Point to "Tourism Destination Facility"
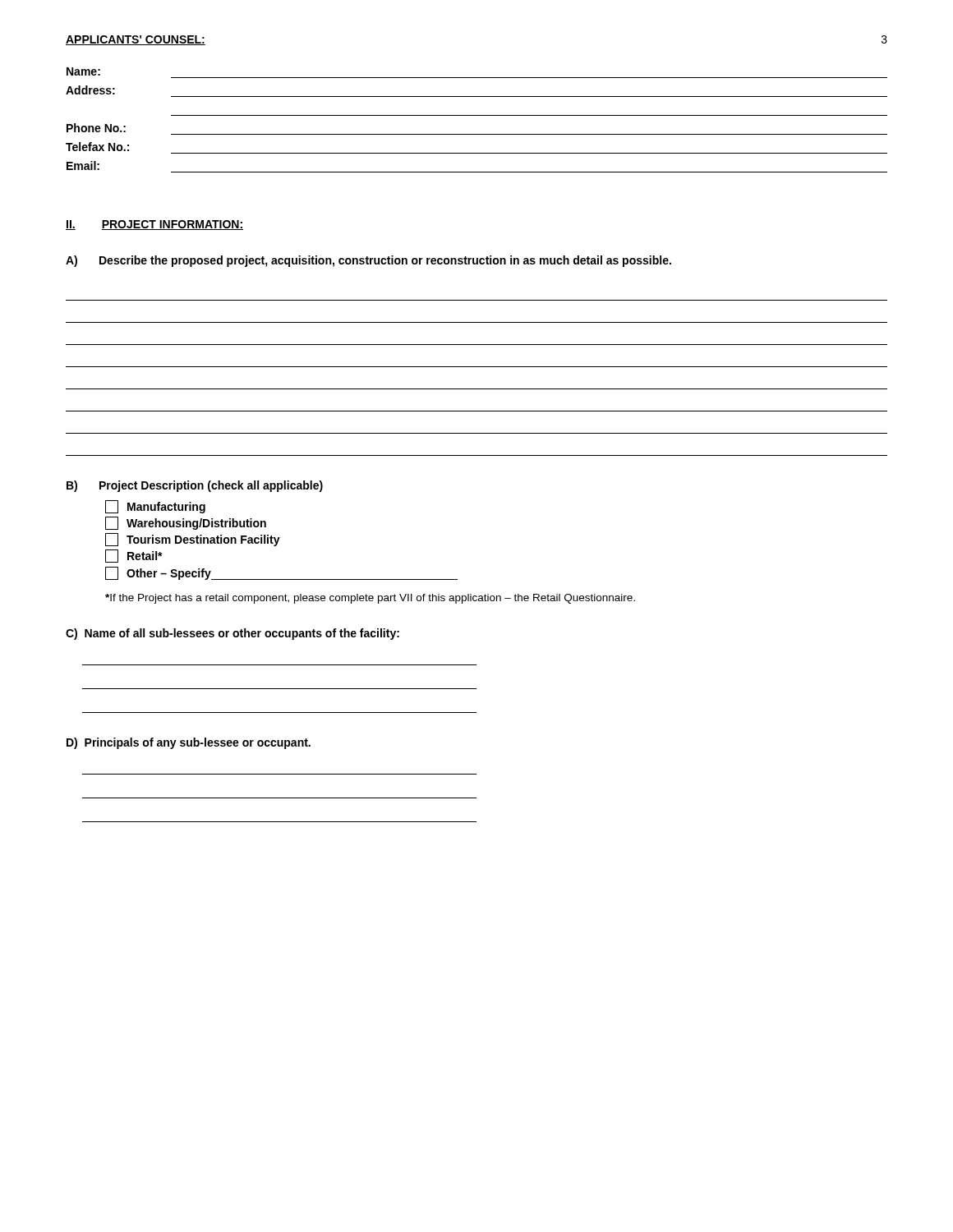Image resolution: width=953 pixels, height=1232 pixels. point(192,540)
